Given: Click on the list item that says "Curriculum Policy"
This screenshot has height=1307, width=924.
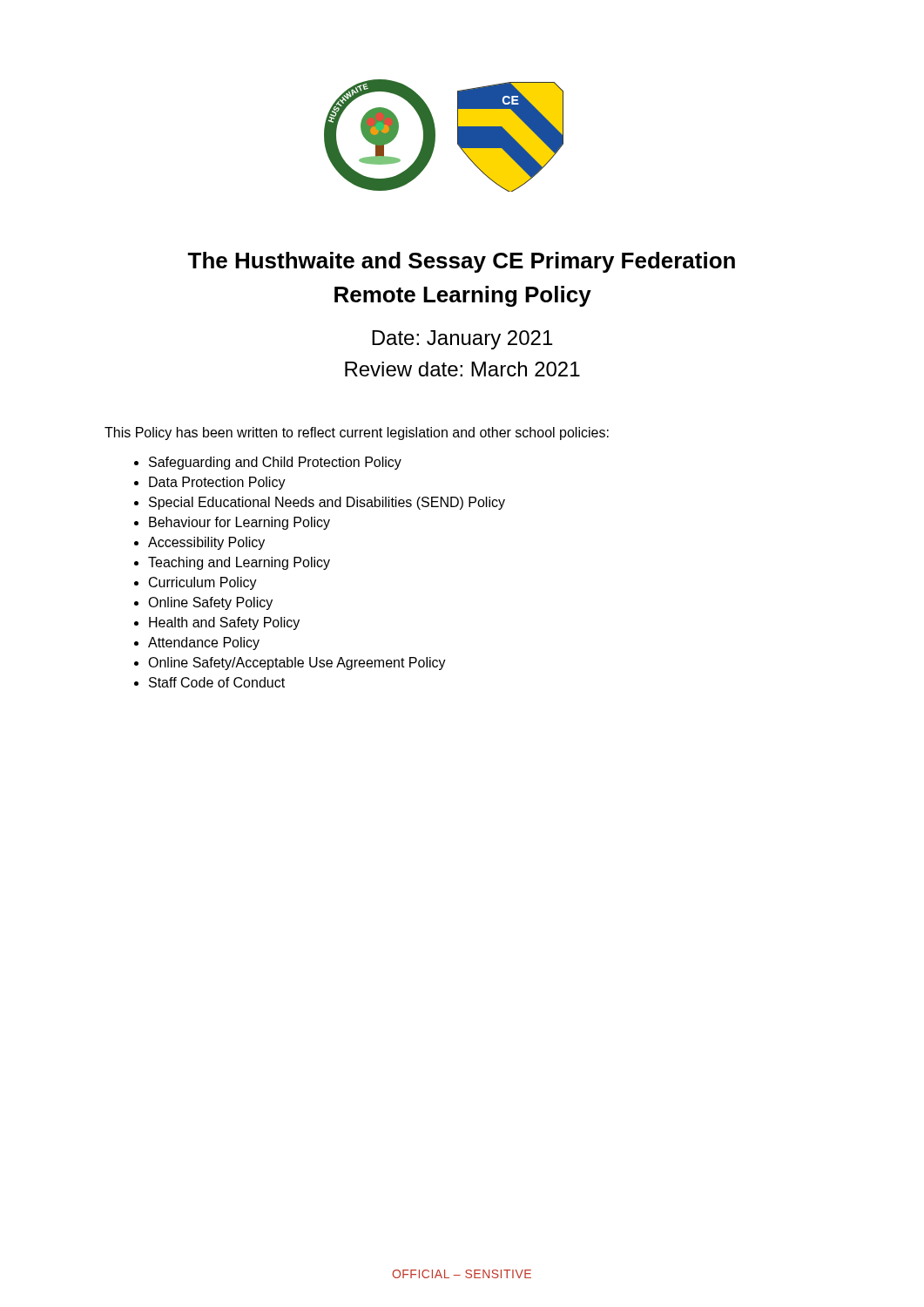Looking at the screenshot, I should coord(202,582).
